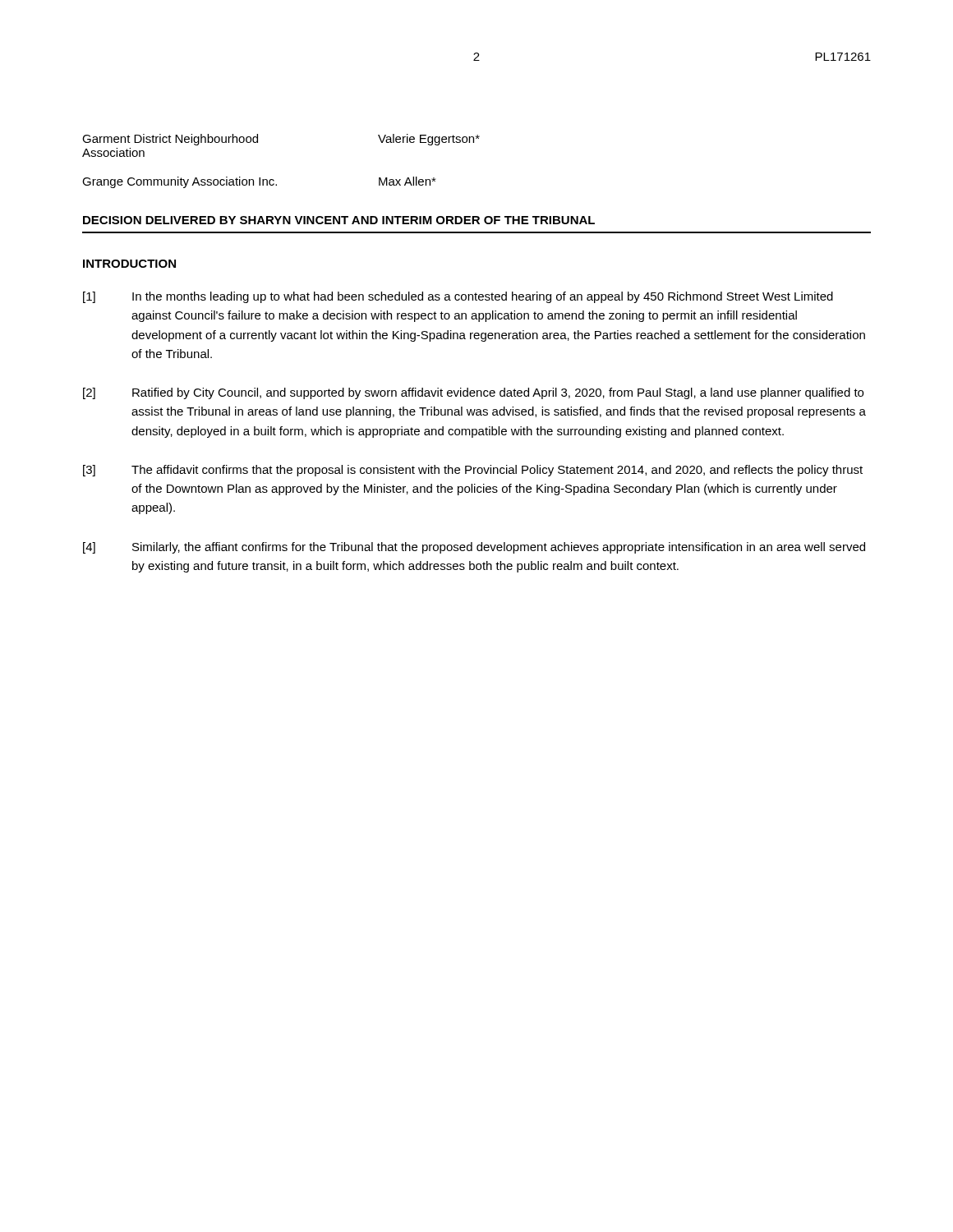Locate the block starting "Grange Community Association Inc. Max Allen*"
This screenshot has width=953, height=1232.
tap(259, 181)
